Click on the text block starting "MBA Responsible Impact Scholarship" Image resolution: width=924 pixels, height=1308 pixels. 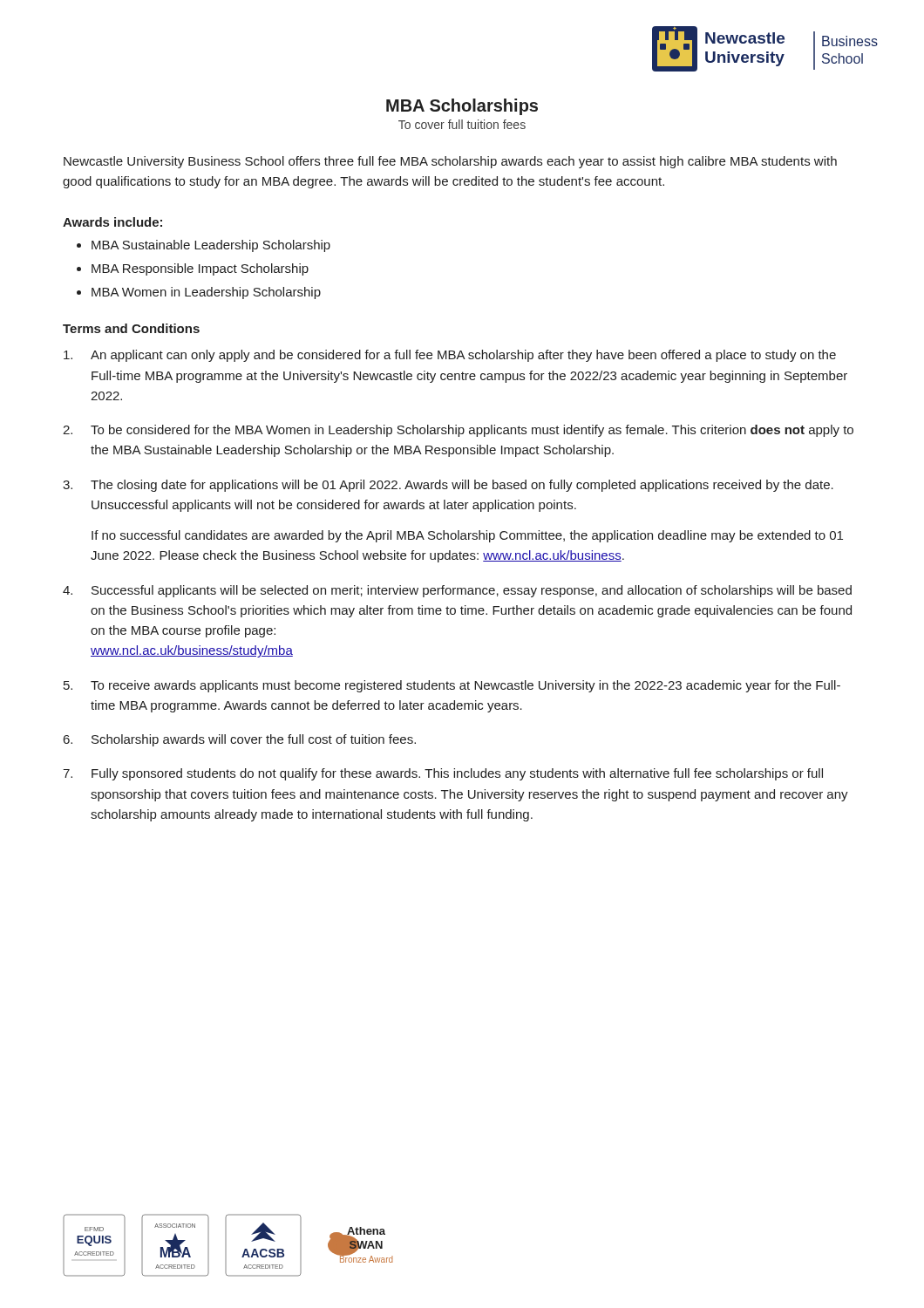pos(200,268)
